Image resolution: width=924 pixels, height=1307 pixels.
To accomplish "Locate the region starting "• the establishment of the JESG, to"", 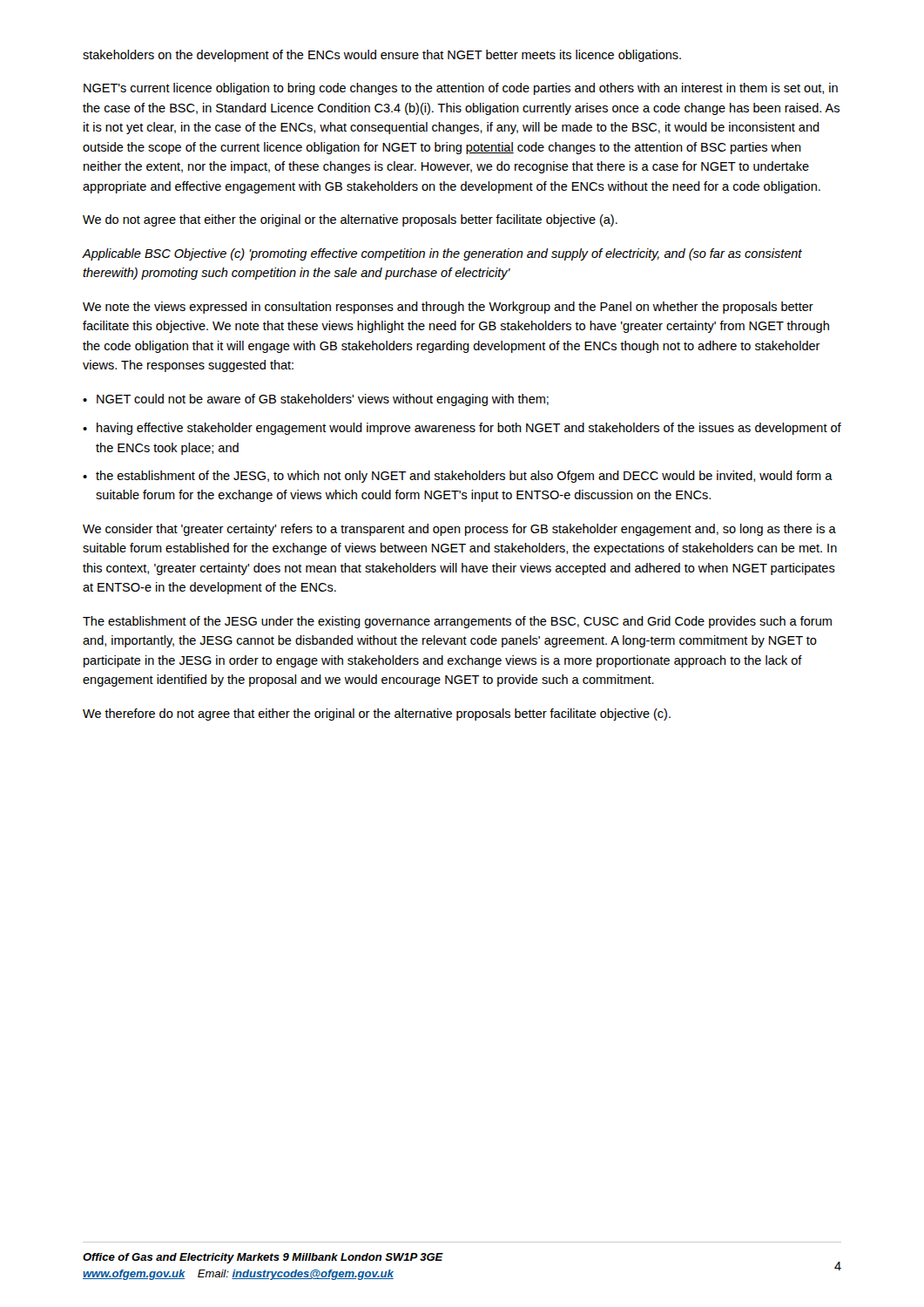I will click(462, 486).
